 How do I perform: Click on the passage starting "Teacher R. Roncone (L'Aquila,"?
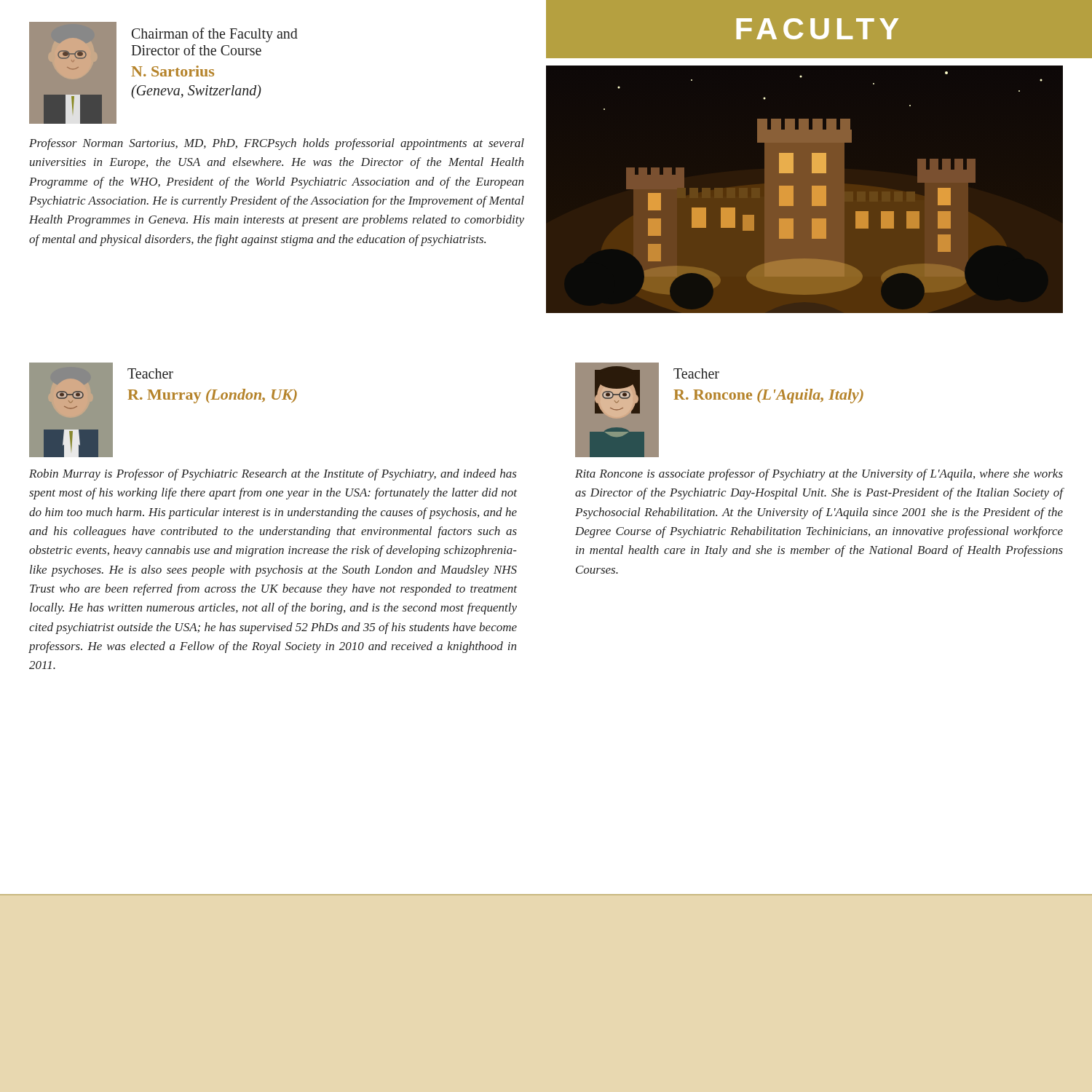[868, 385]
